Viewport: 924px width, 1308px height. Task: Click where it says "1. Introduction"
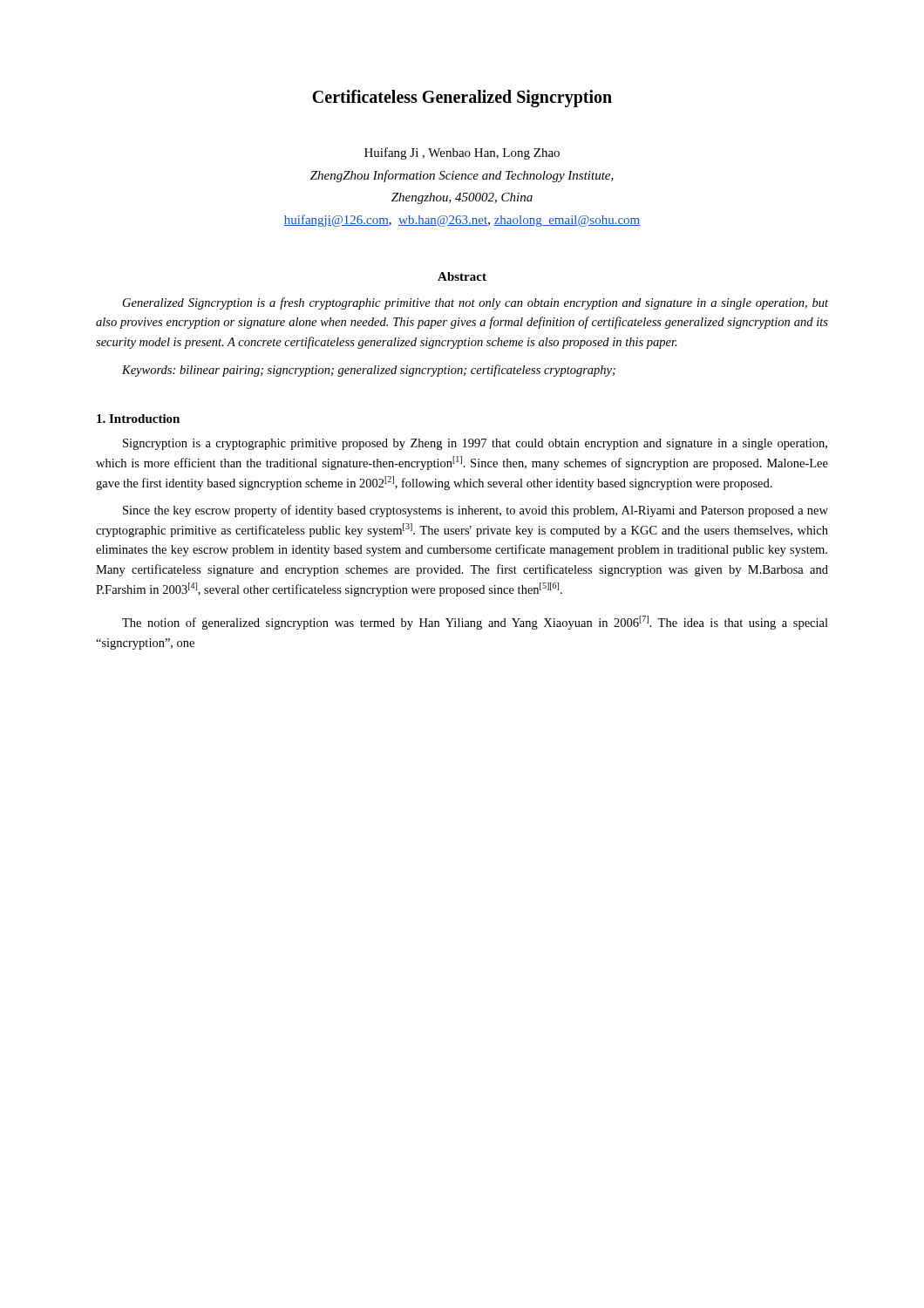coord(138,418)
